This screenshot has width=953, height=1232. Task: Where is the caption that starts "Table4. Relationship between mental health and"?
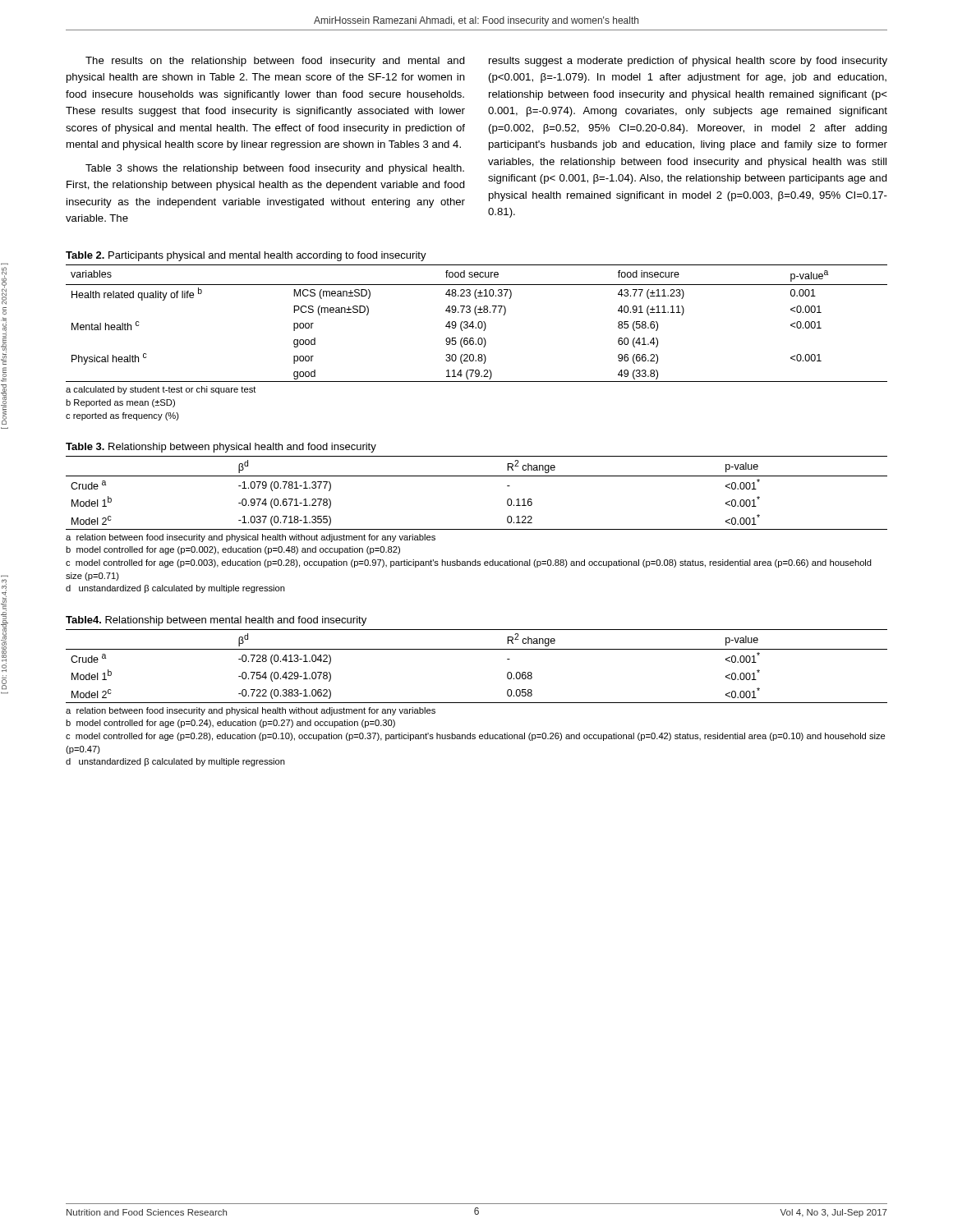point(216,620)
